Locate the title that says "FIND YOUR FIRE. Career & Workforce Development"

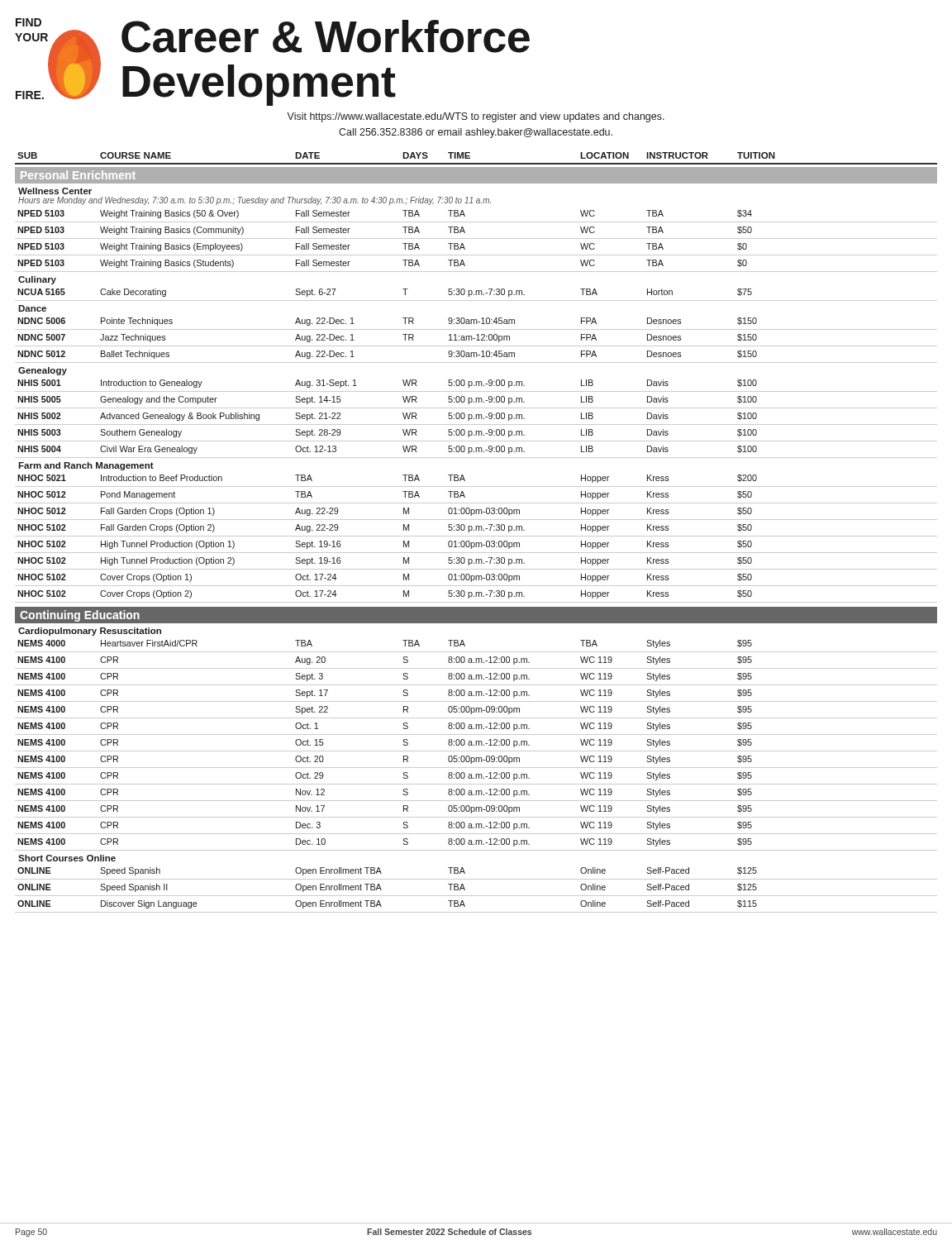coord(273,59)
